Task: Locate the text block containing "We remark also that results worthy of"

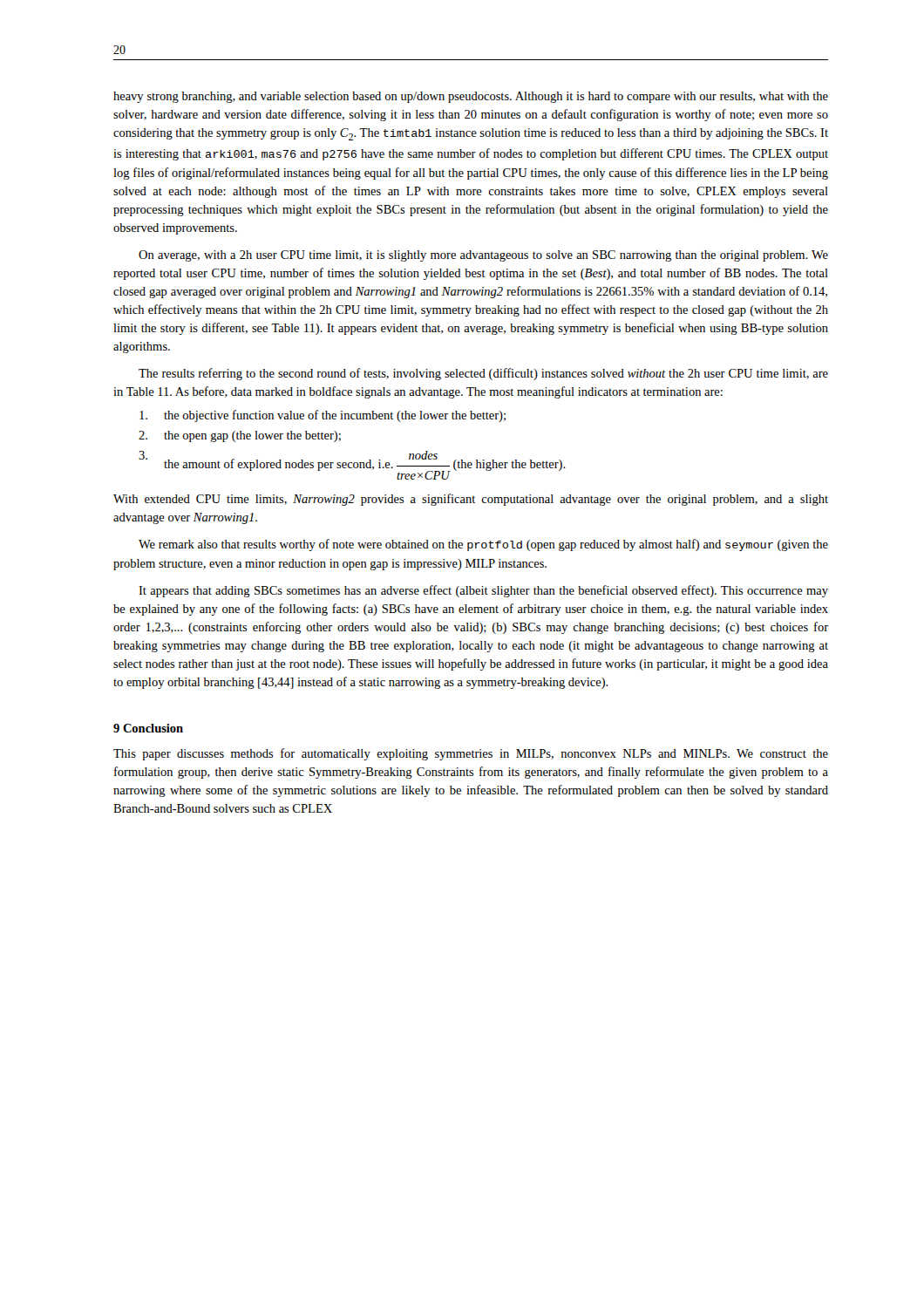Action: pyautogui.click(x=471, y=554)
